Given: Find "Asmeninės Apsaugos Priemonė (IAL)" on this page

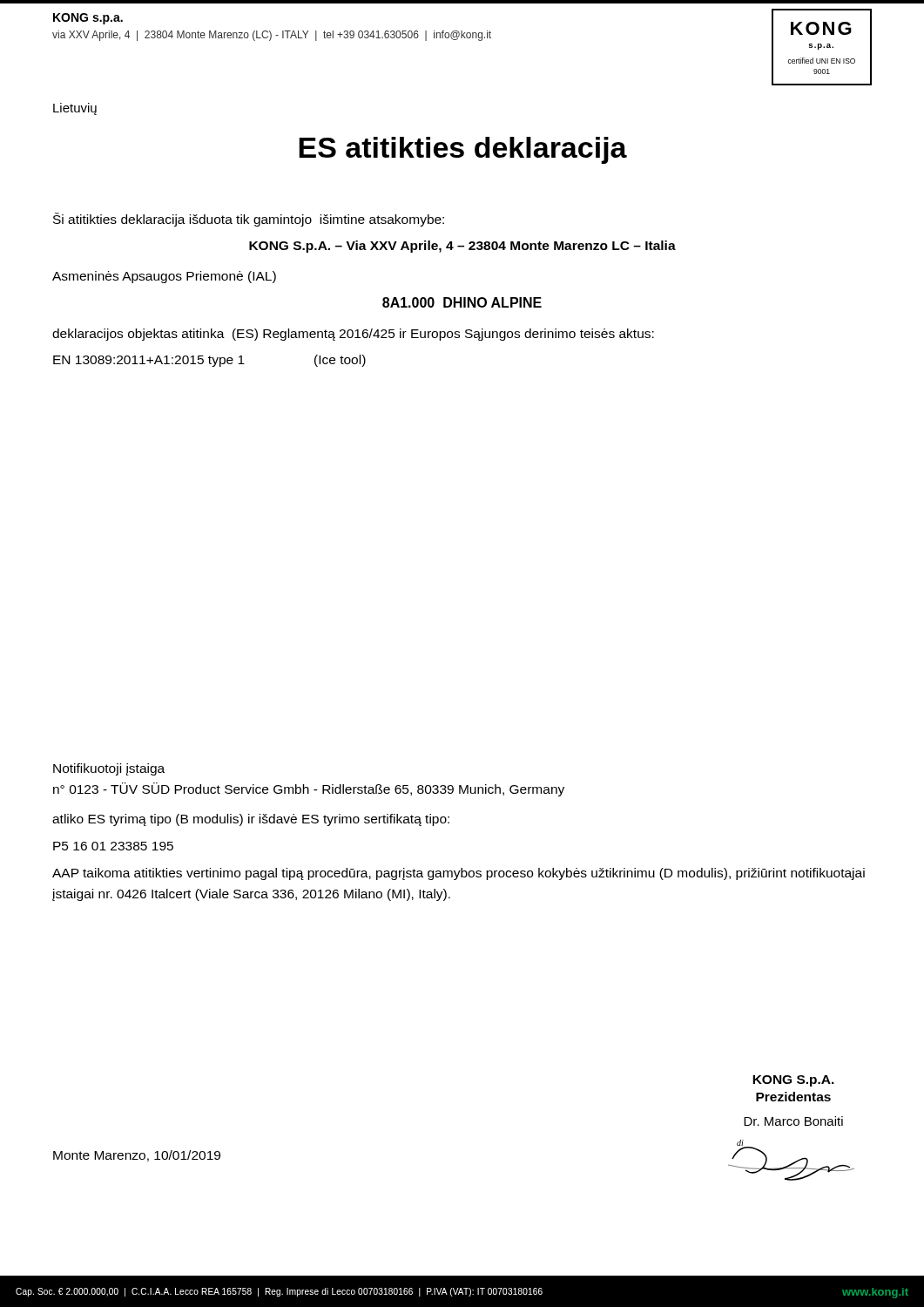Looking at the screenshot, I should click(x=164, y=276).
